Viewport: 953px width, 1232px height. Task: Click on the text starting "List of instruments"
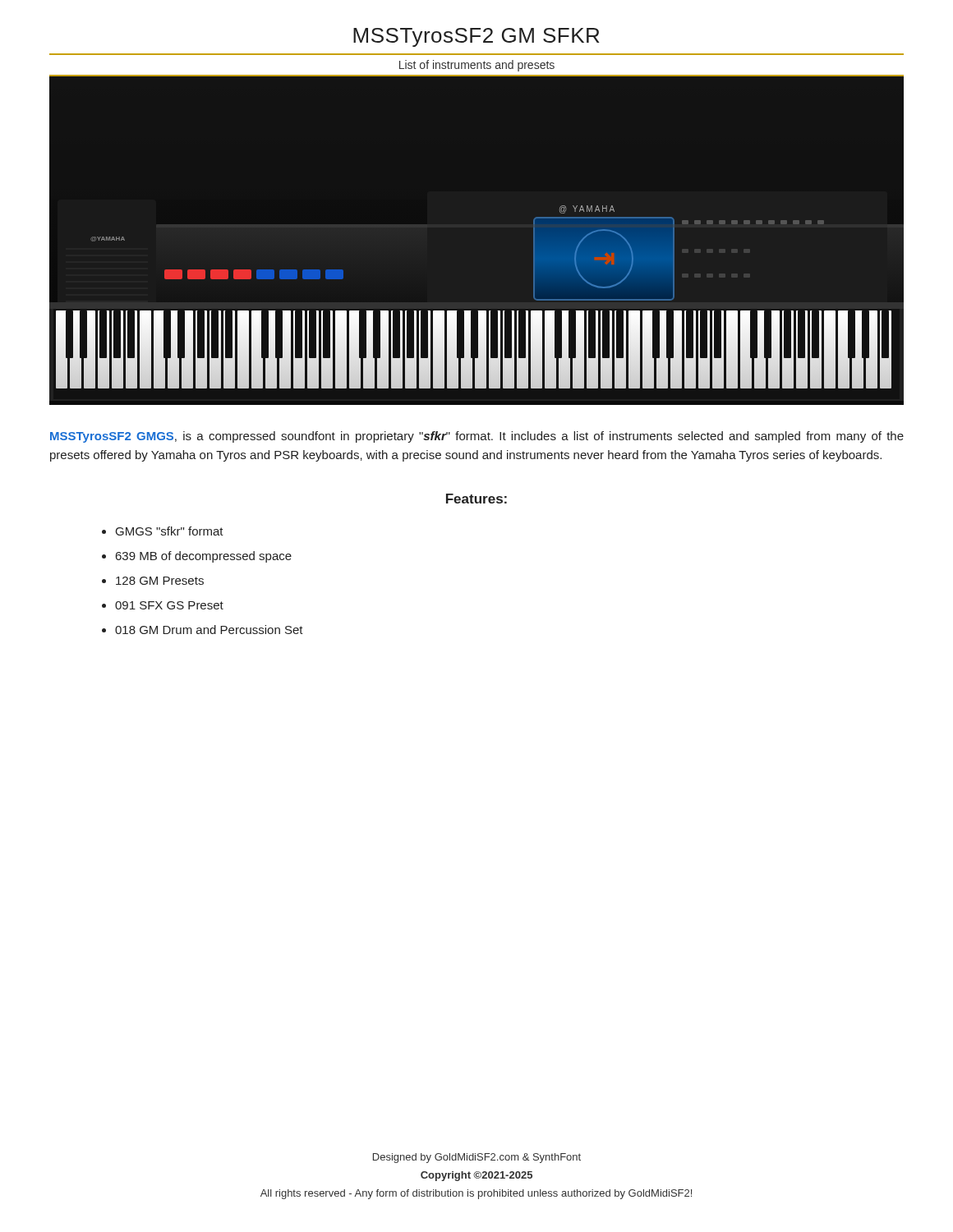476,65
